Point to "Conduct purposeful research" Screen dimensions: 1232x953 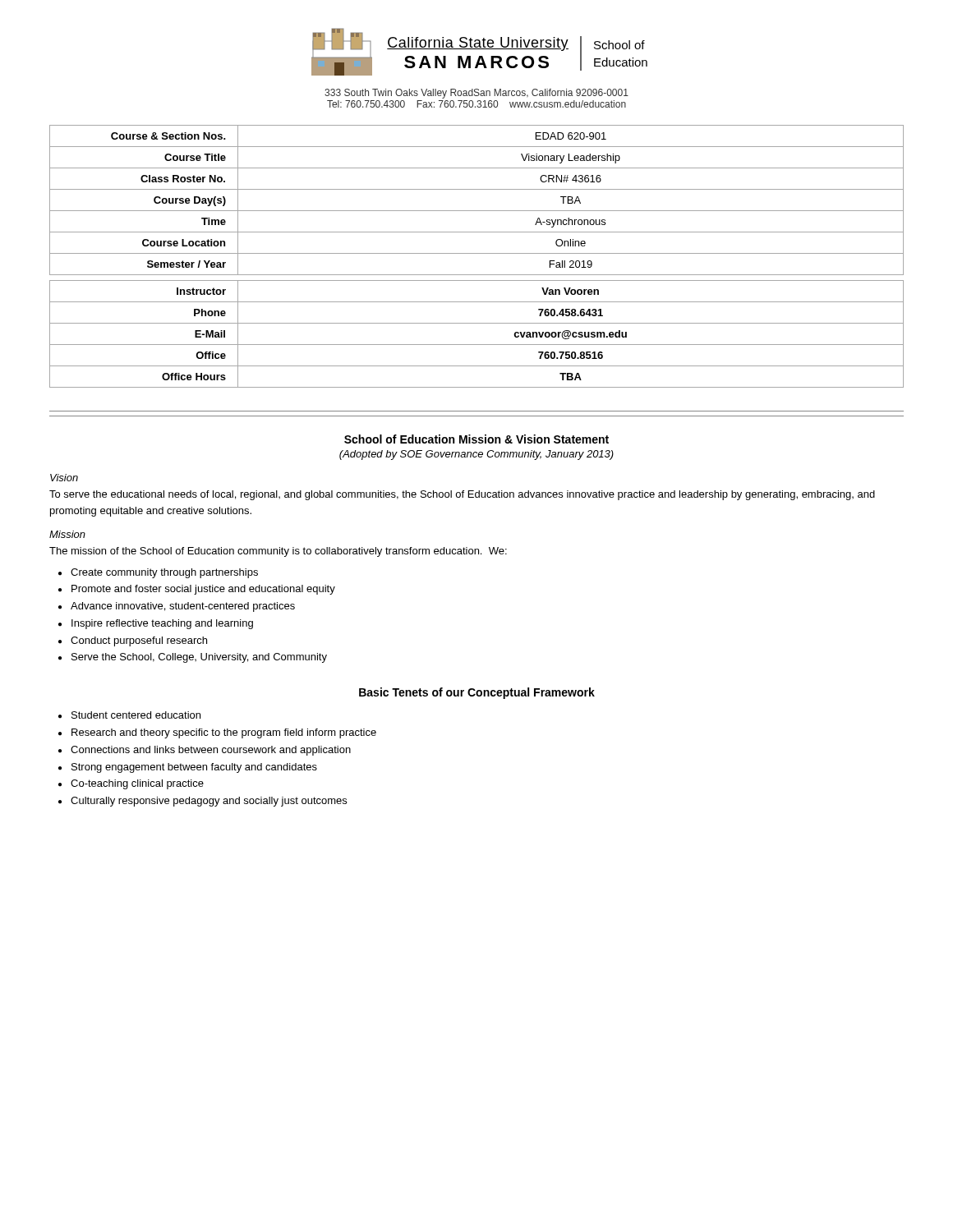point(139,640)
